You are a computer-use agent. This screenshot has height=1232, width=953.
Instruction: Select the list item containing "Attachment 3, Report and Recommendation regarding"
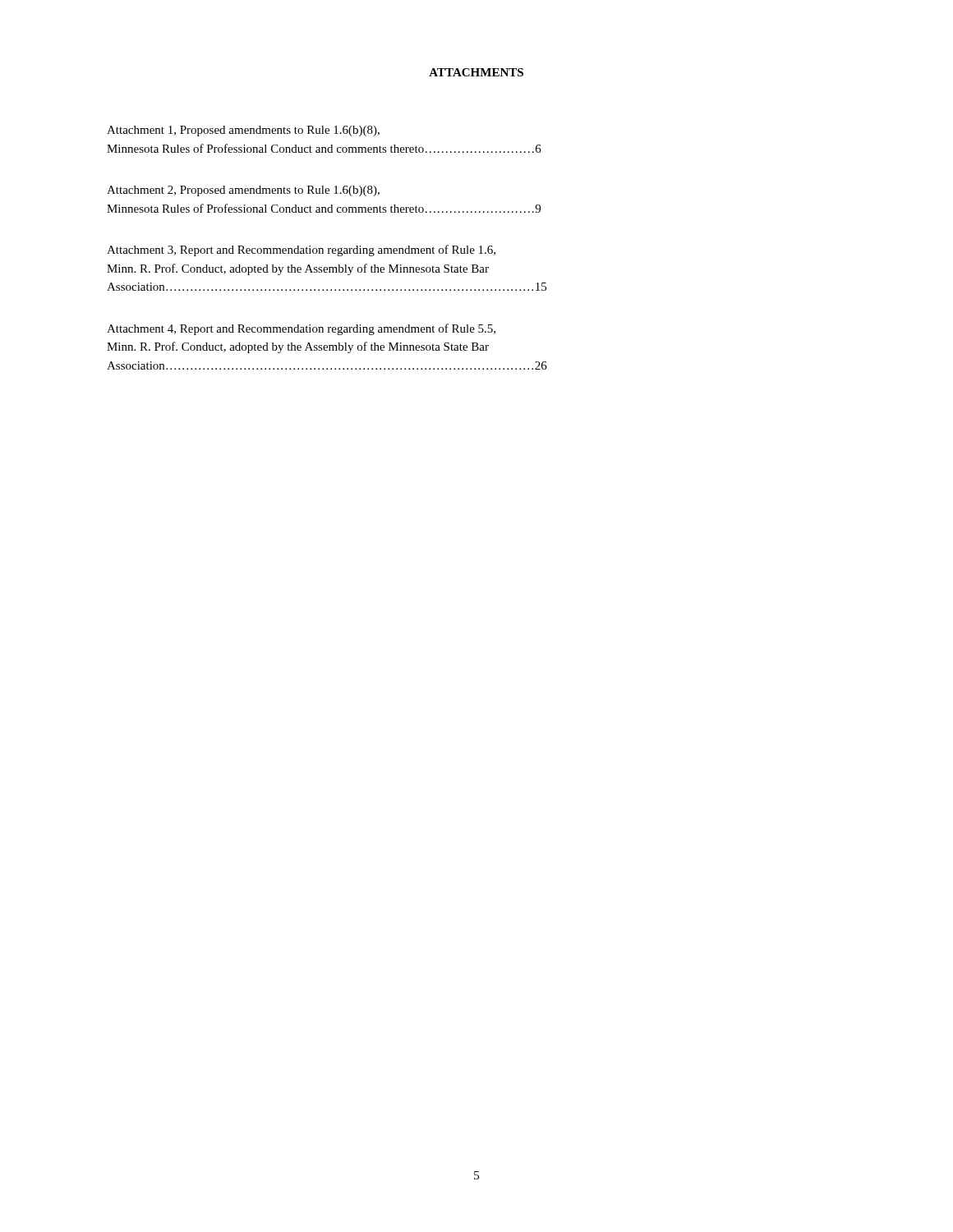click(x=327, y=268)
